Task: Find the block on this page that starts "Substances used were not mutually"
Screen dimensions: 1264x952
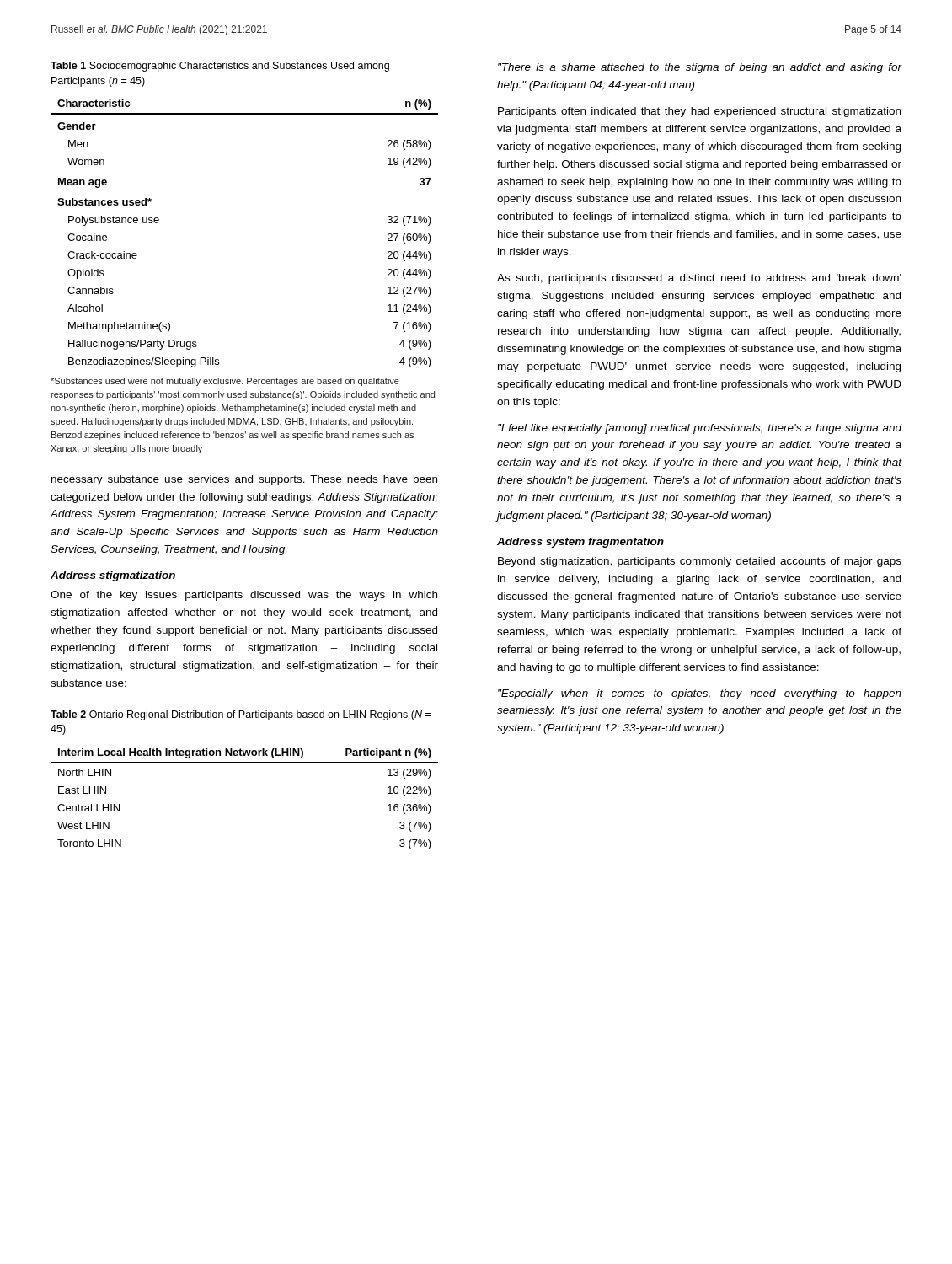Action: (x=243, y=414)
